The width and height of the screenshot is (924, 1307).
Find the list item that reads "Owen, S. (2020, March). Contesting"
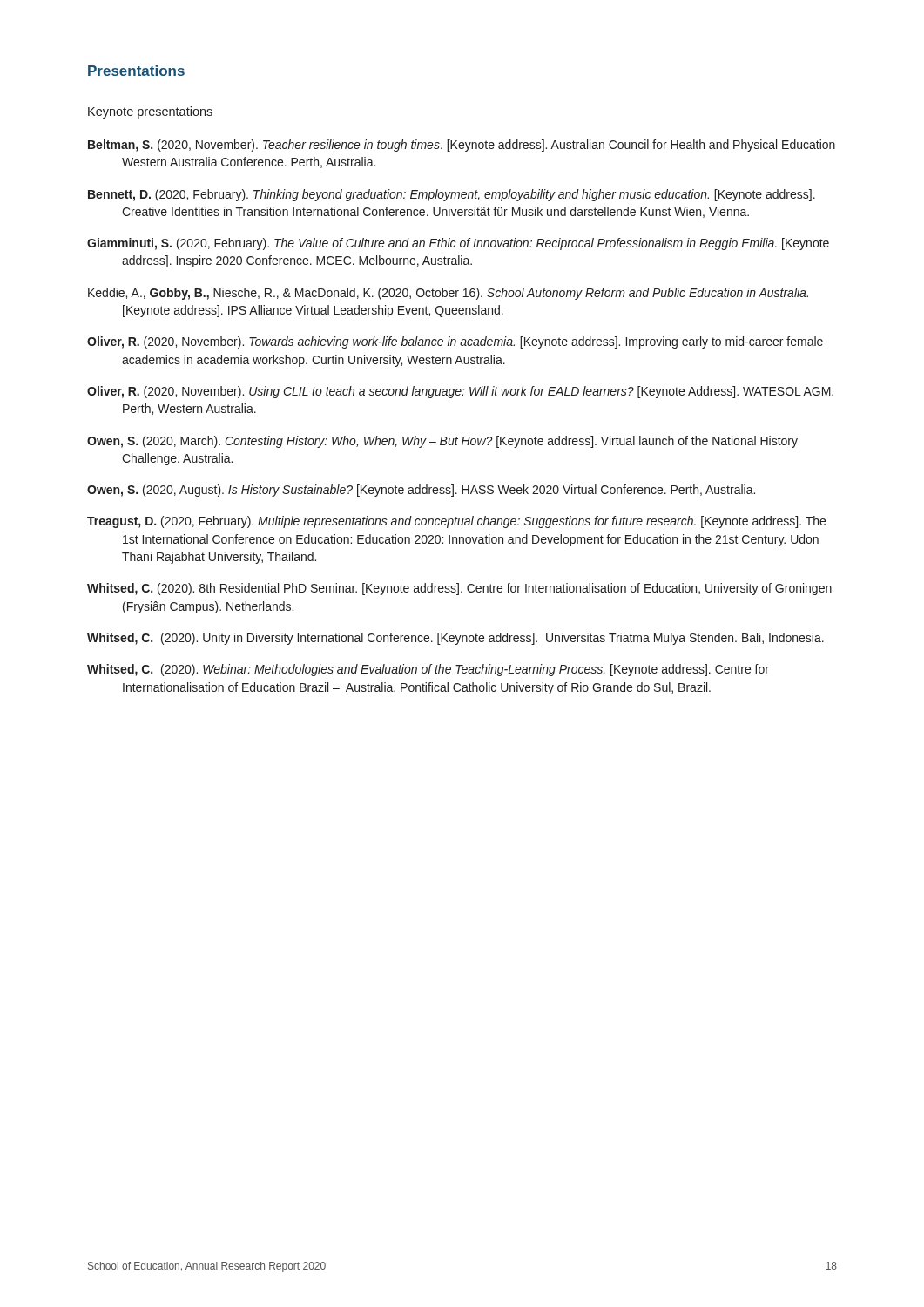coord(442,449)
